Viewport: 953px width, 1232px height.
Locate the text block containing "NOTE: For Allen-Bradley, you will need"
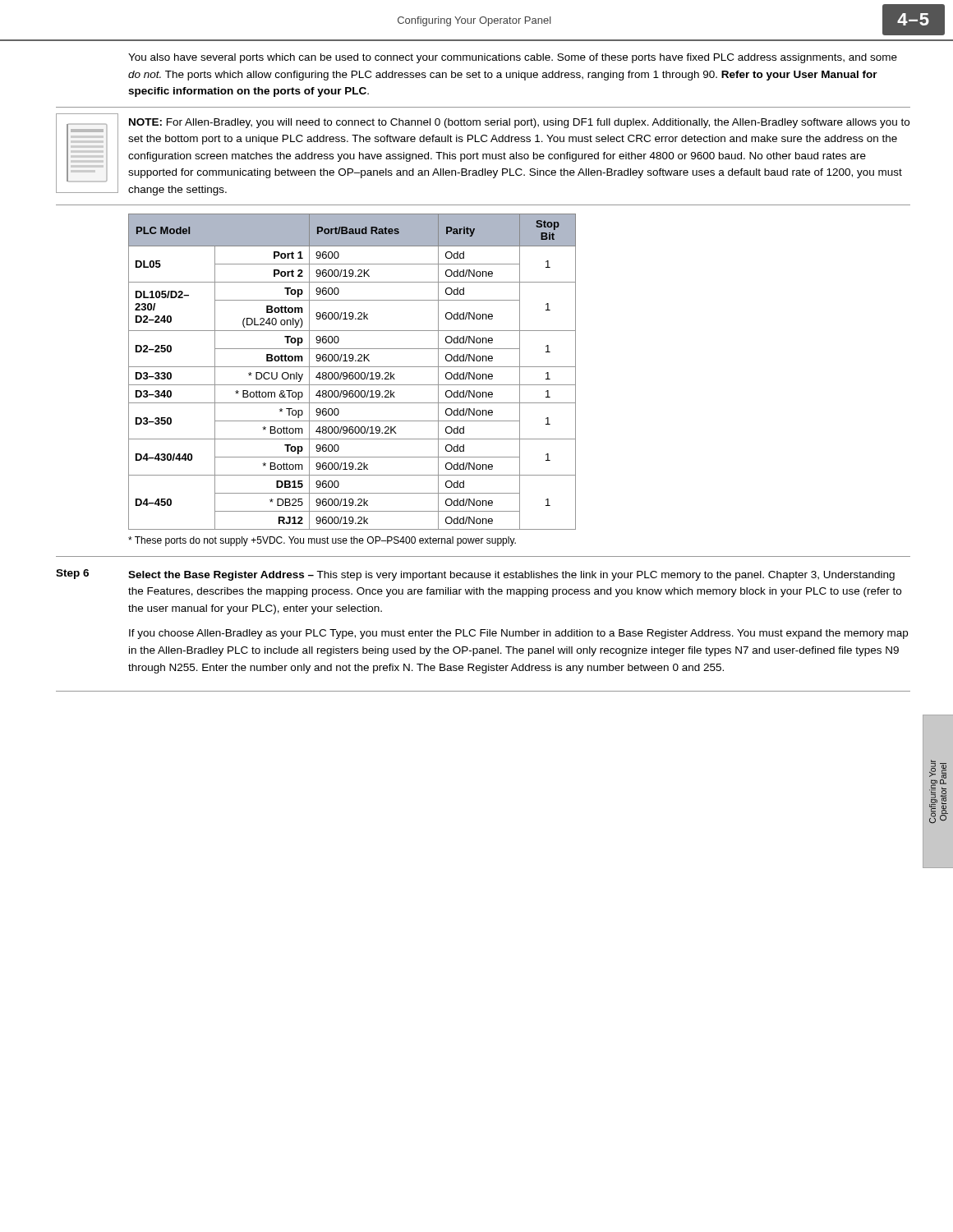click(519, 155)
